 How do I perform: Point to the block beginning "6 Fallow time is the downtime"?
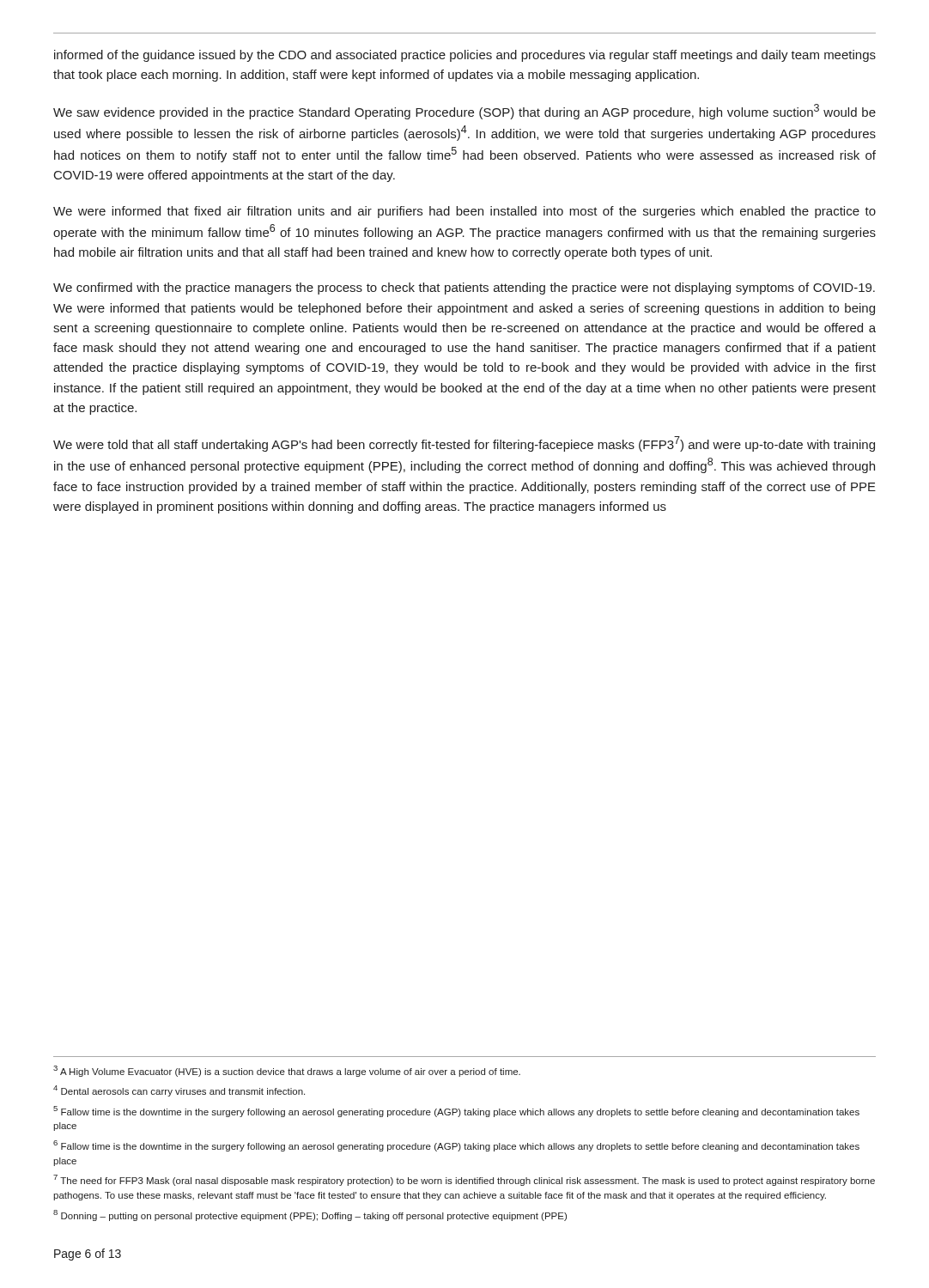pyautogui.click(x=456, y=1152)
